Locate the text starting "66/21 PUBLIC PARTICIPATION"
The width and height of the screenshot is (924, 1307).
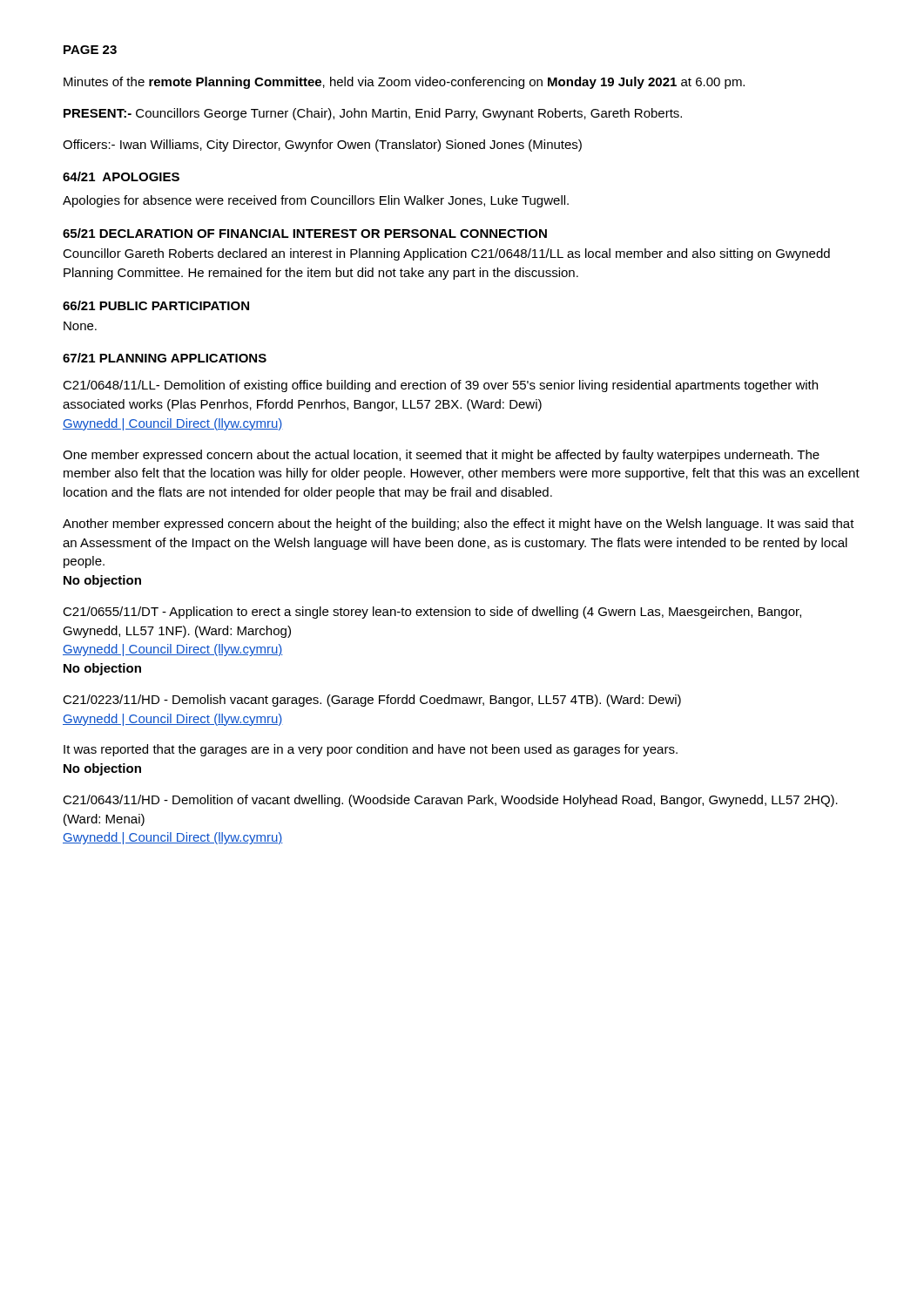[156, 305]
